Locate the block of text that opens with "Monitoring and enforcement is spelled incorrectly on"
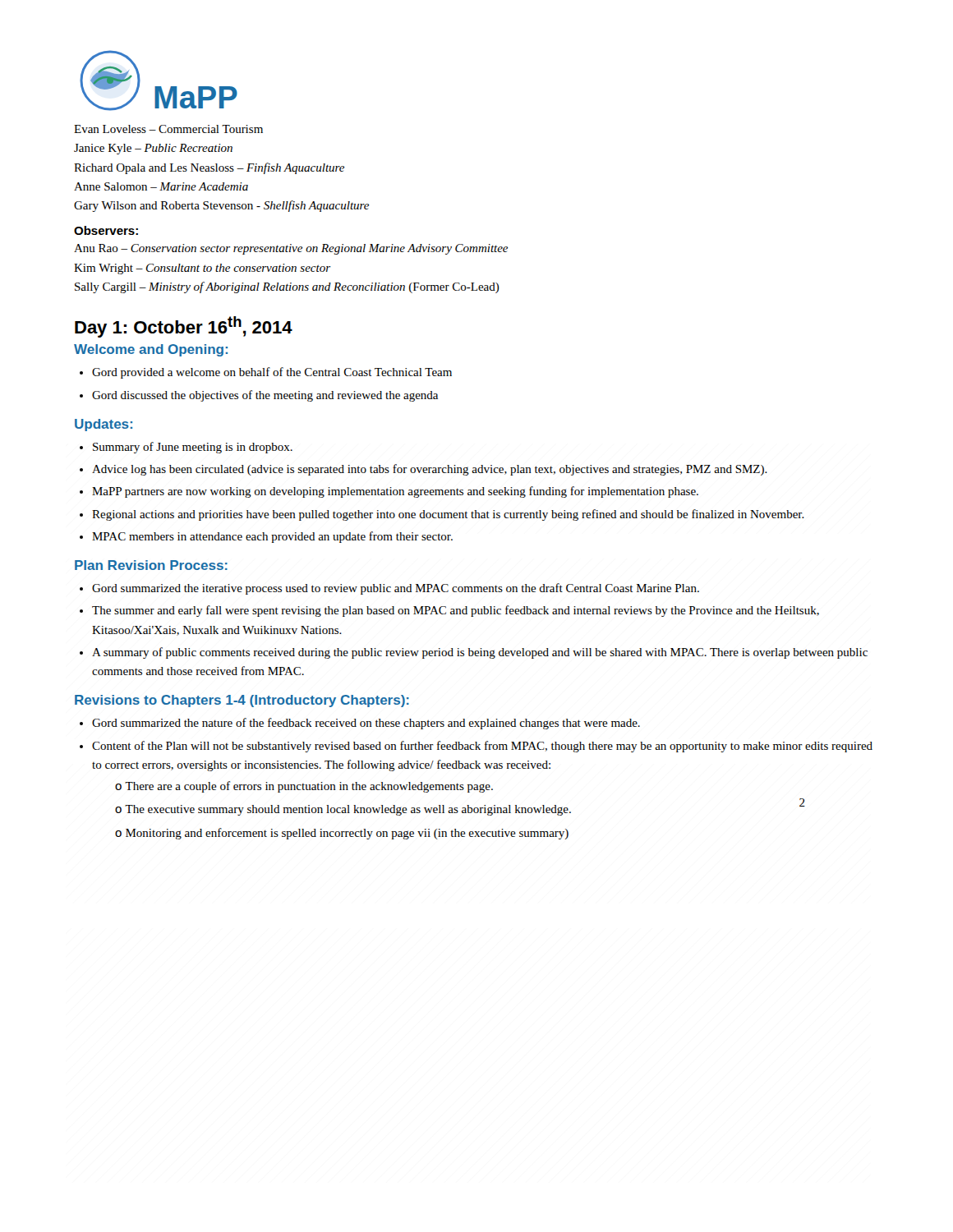The image size is (953, 1232). (347, 833)
